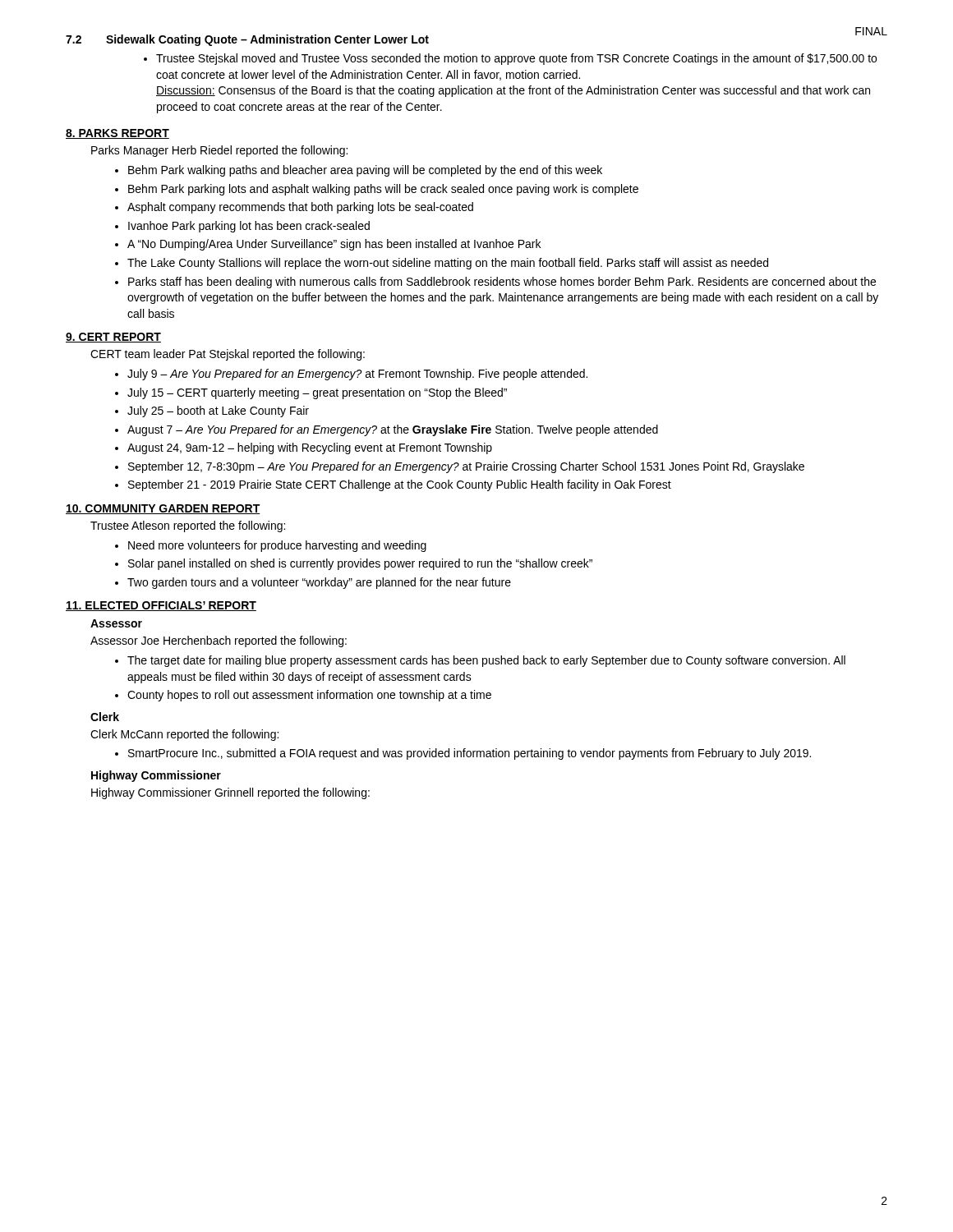Point to the block beginning "County hopes to"
This screenshot has width=953, height=1232.
coord(499,696)
